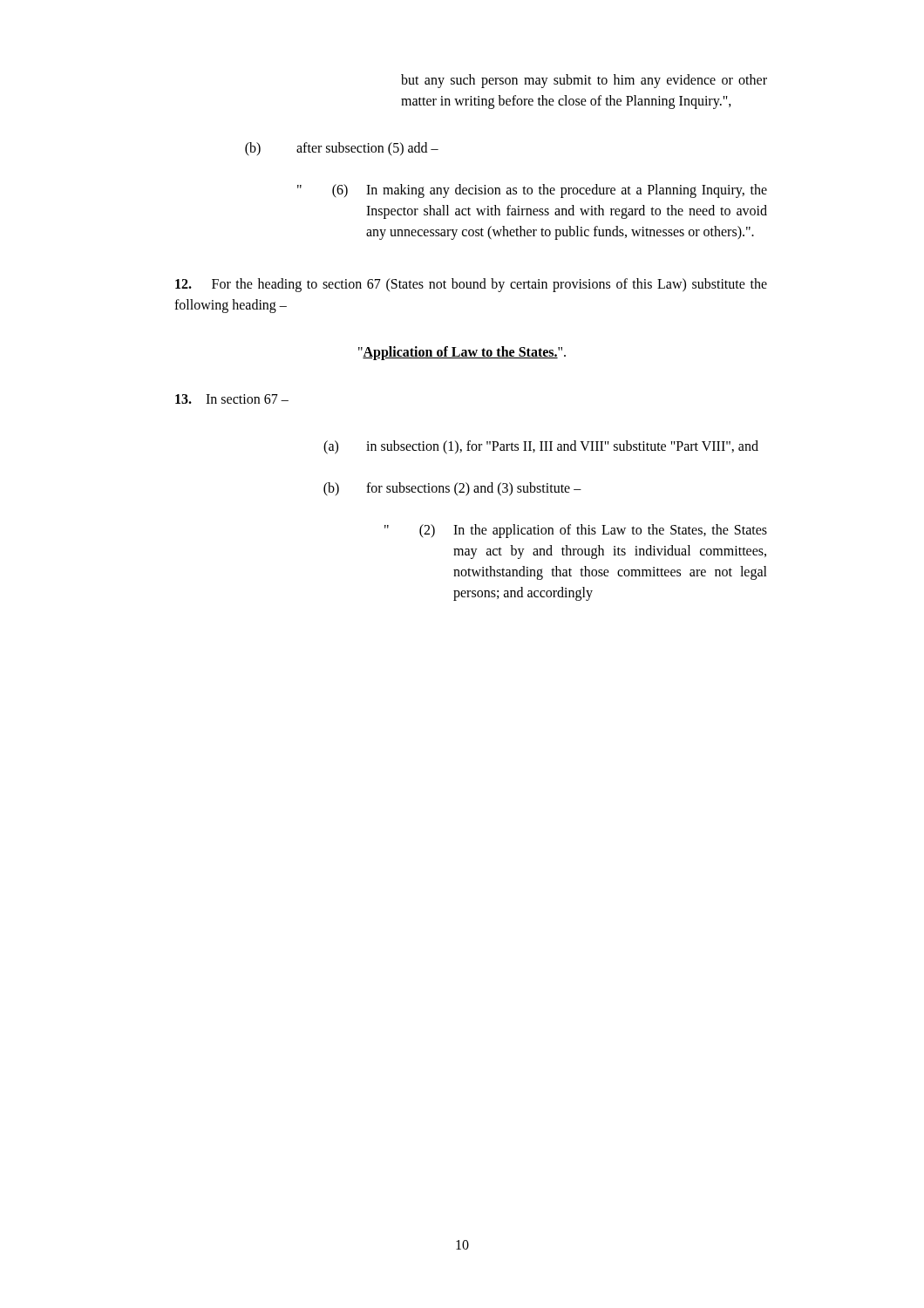The height and width of the screenshot is (1308, 924).
Task: Click on the element starting "In section 67 –"
Action: (231, 399)
